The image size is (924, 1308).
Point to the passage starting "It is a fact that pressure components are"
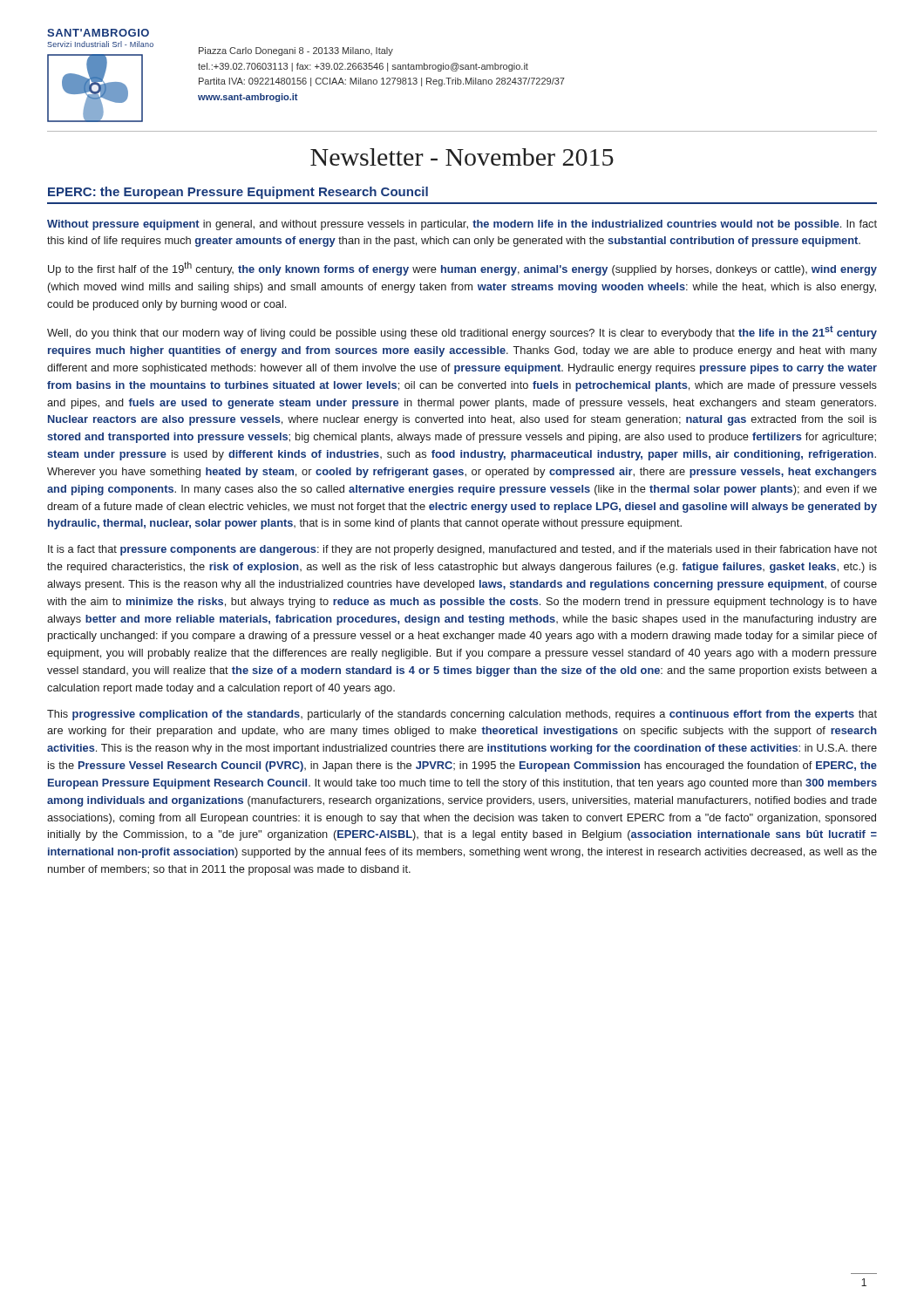click(x=462, y=618)
